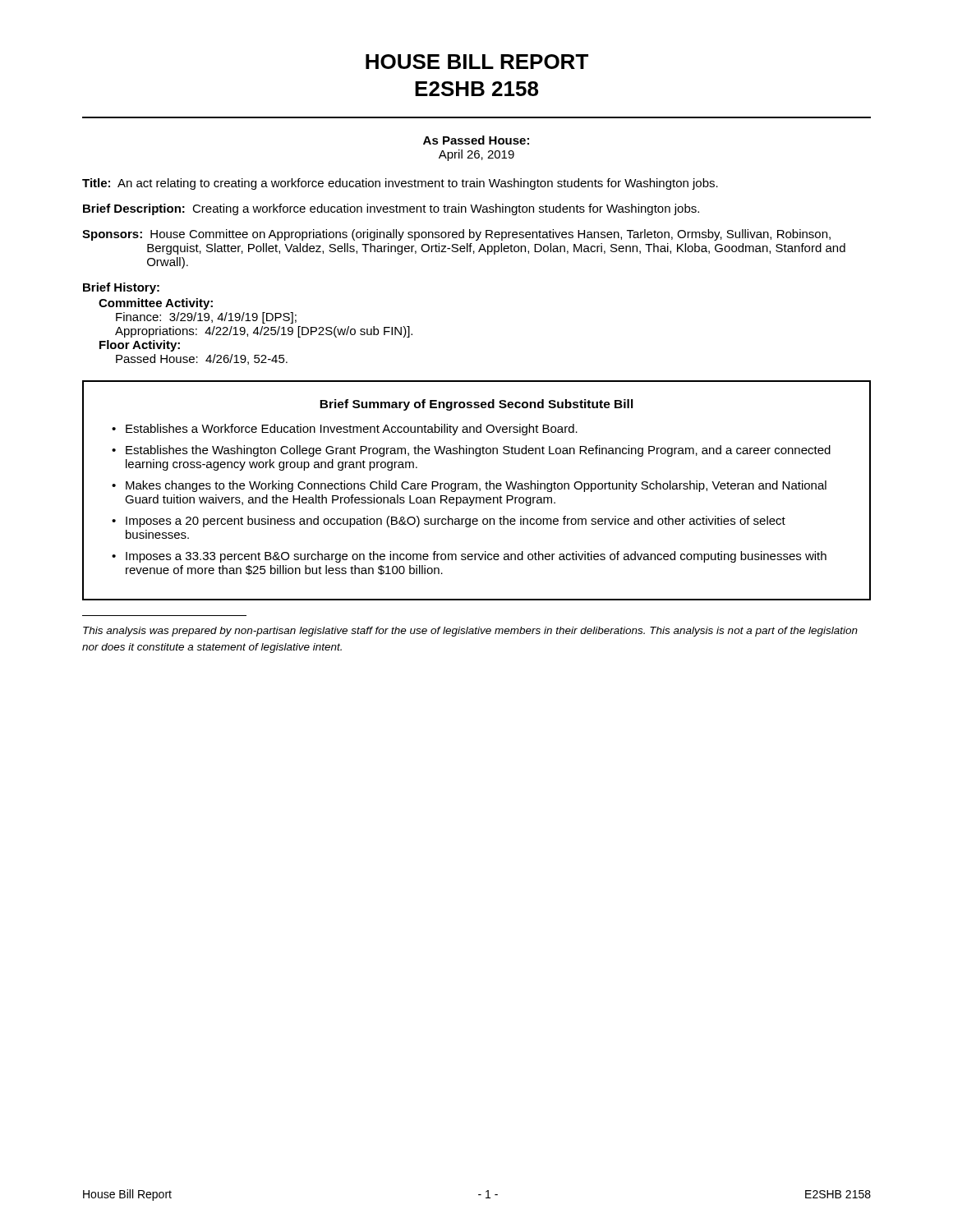Navigate to the passage starting "Brief Description: Creating a"
This screenshot has height=1232, width=953.
click(x=476, y=208)
